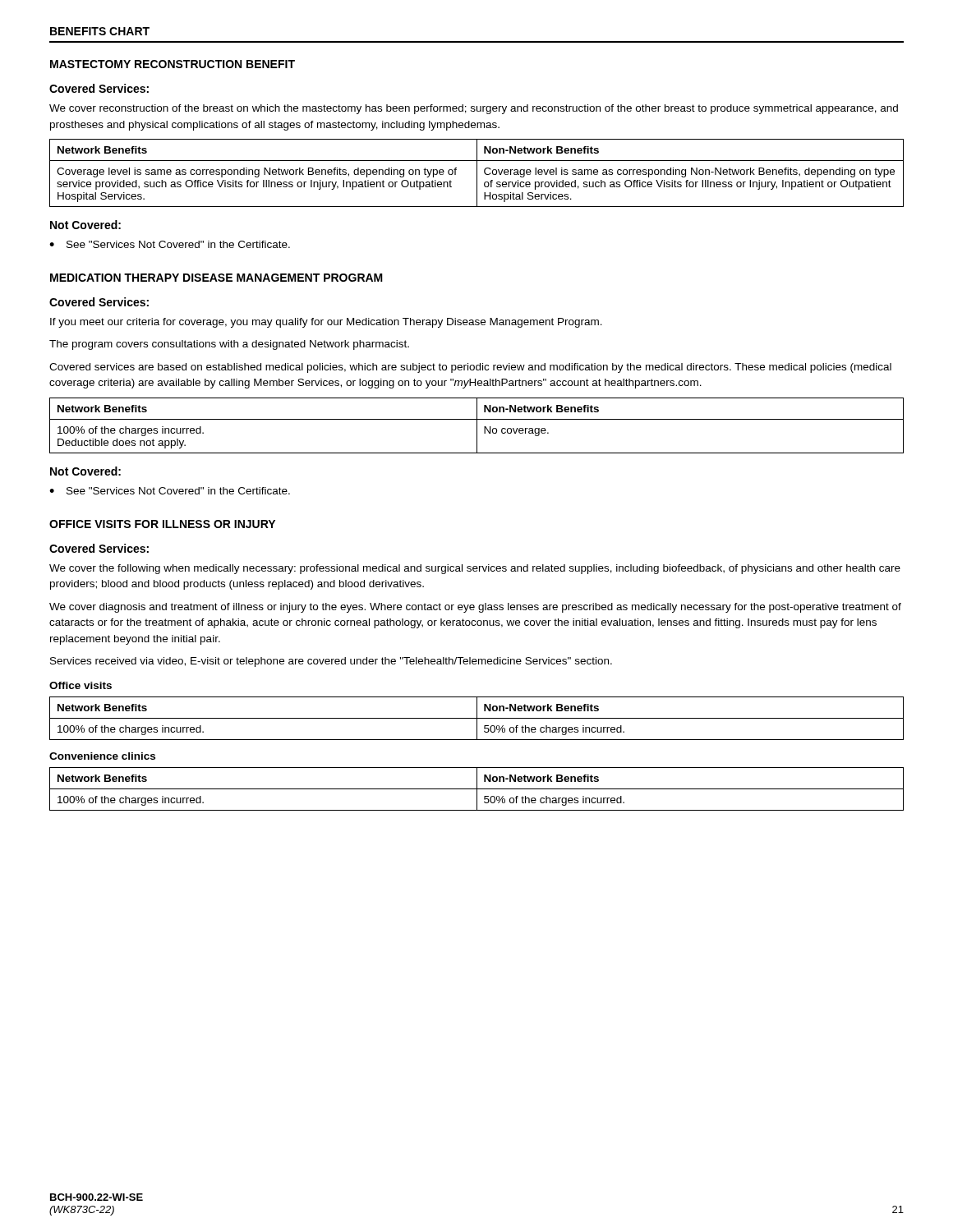Screen dimensions: 1232x953
Task: Click on the table containing "No coverage."
Action: point(476,425)
